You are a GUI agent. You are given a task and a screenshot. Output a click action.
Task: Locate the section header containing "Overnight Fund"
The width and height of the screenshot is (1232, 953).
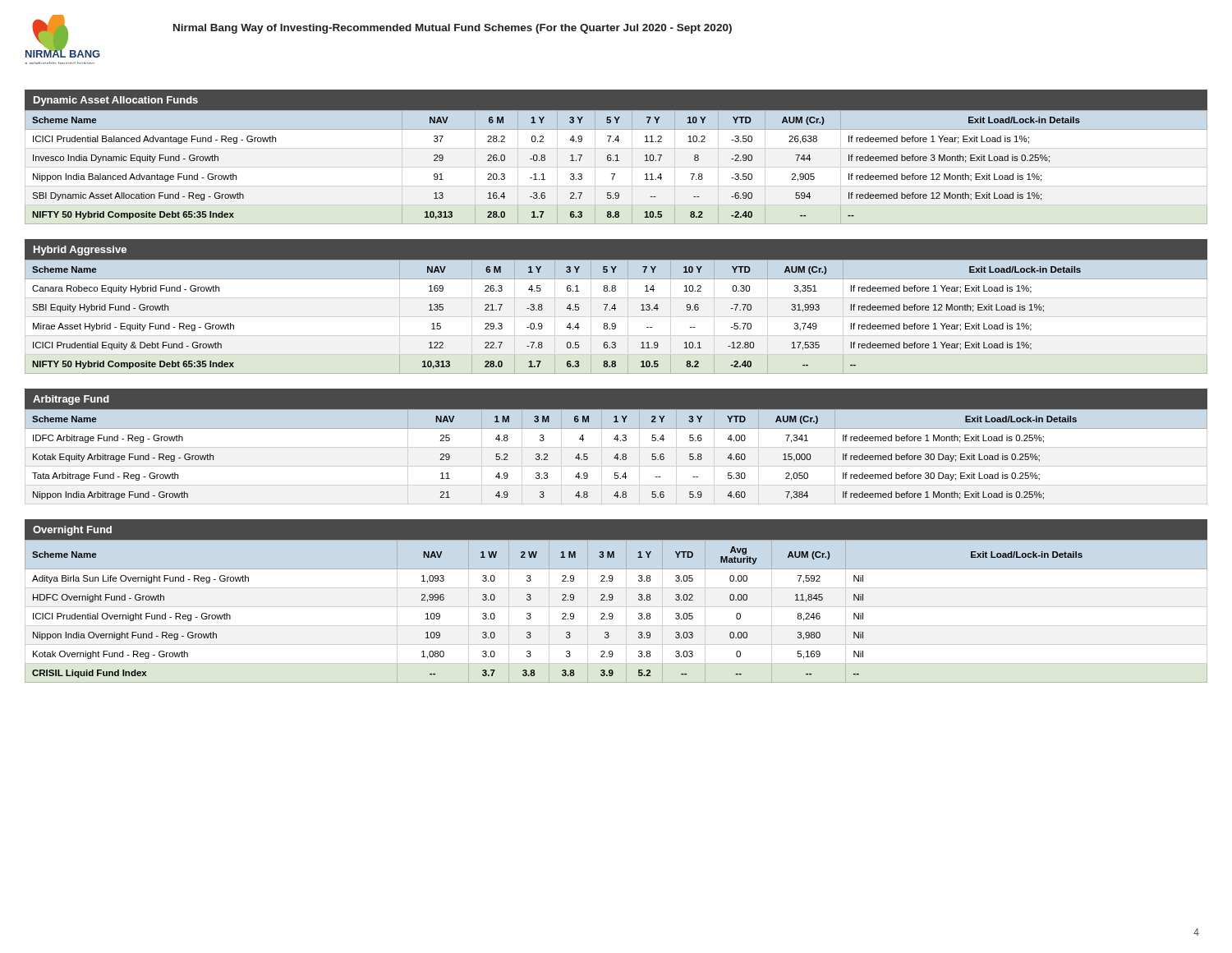tap(73, 529)
